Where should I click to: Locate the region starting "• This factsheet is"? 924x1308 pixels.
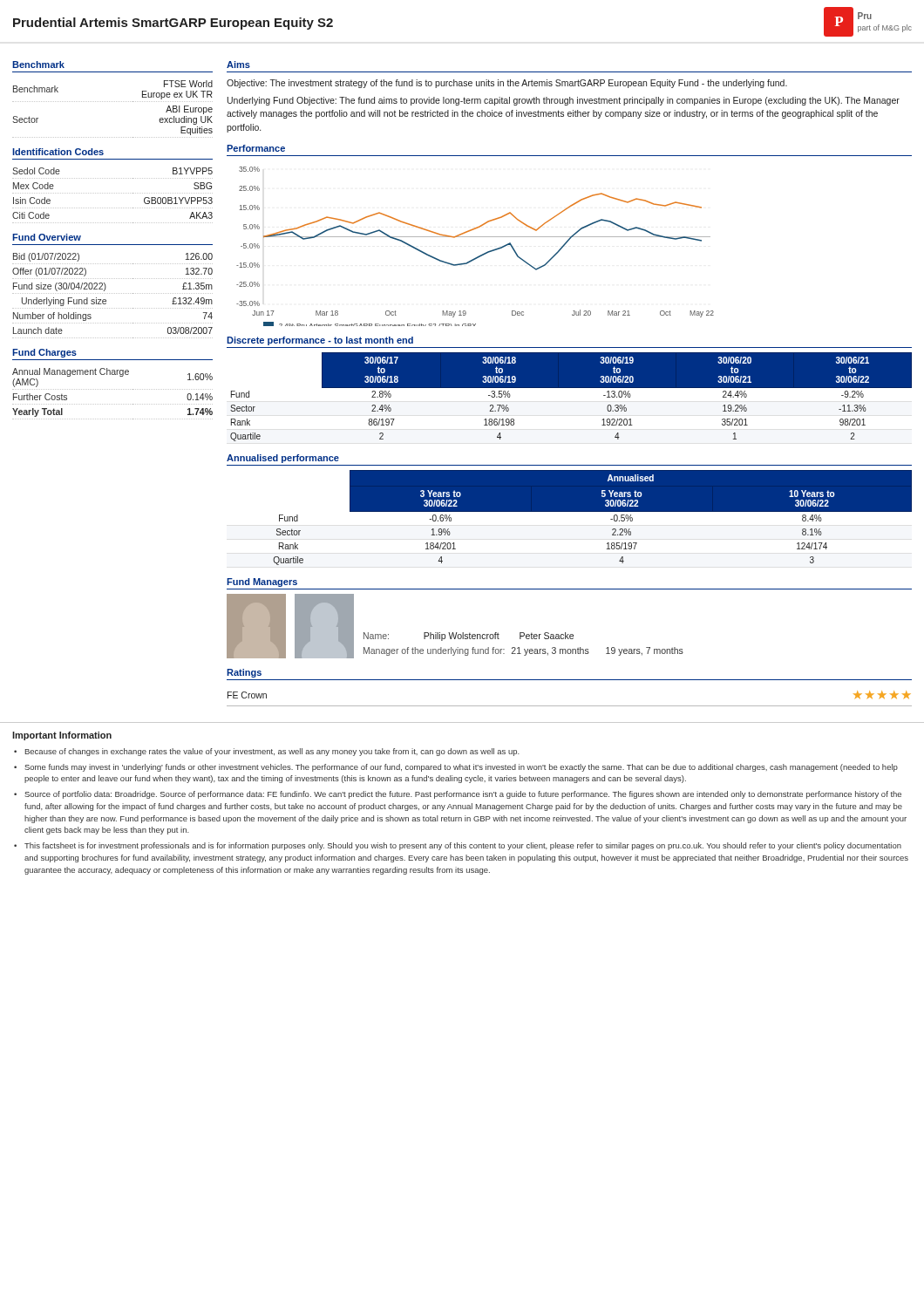tap(461, 857)
